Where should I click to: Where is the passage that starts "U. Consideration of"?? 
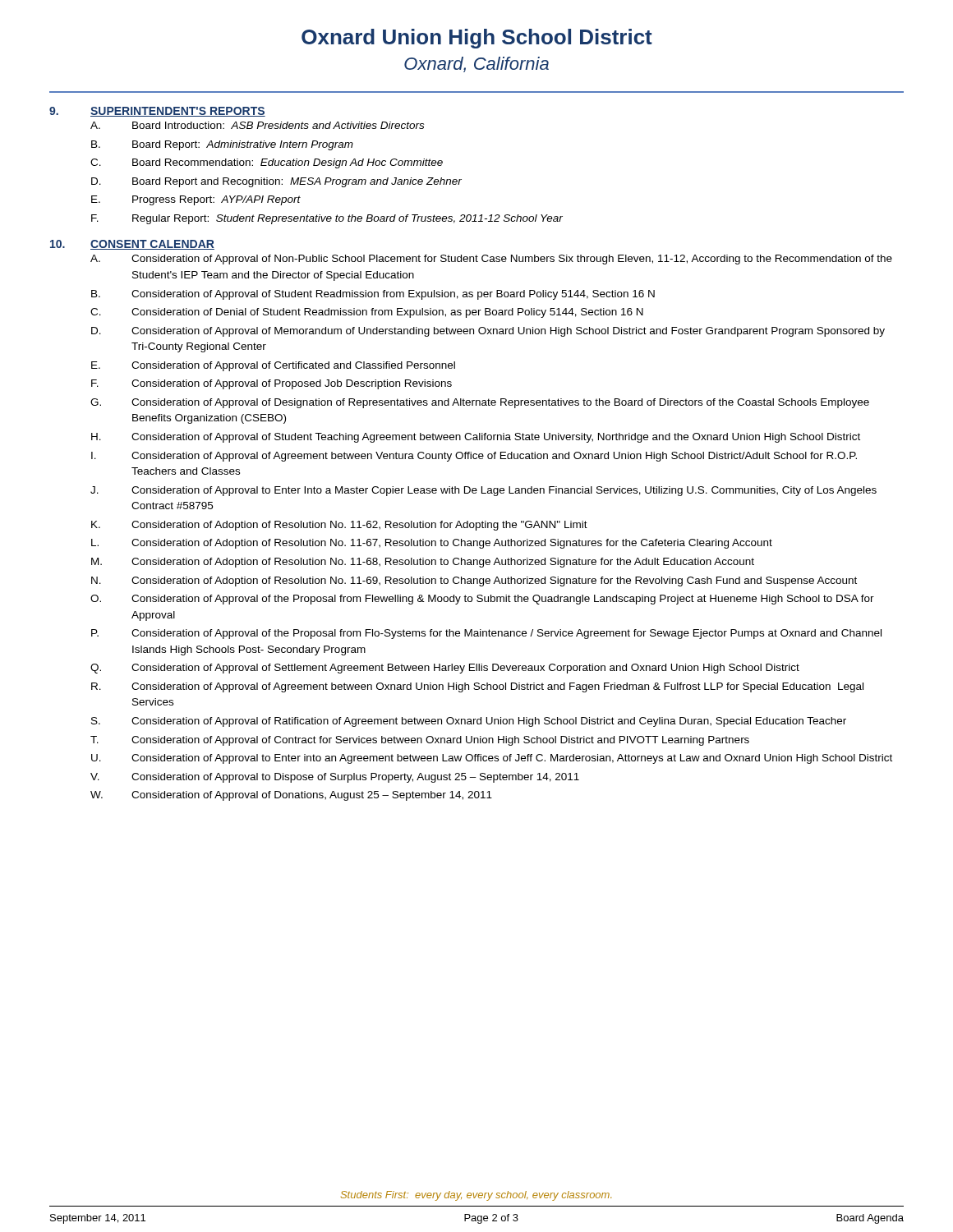point(497,758)
